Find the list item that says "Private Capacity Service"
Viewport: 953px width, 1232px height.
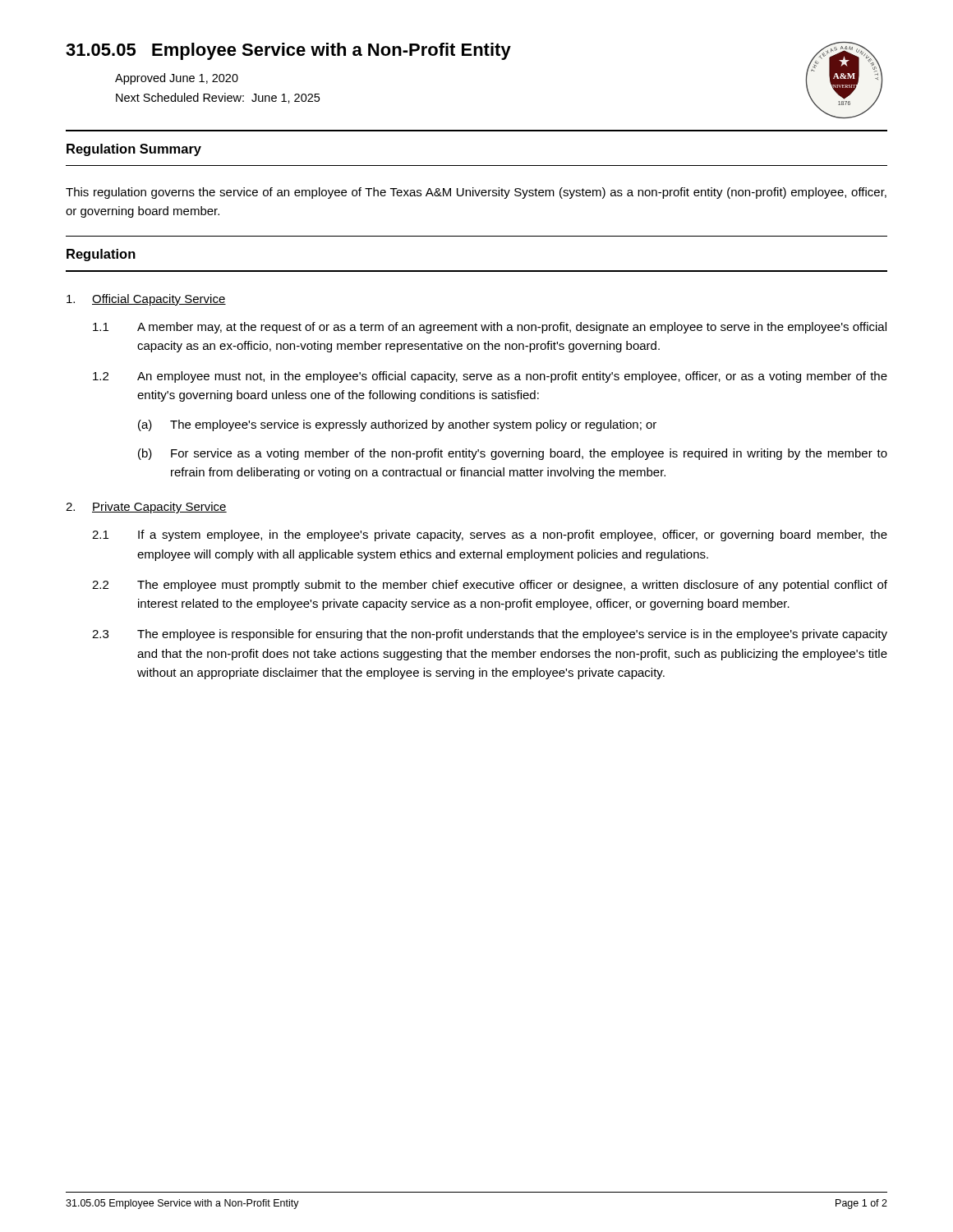point(159,507)
